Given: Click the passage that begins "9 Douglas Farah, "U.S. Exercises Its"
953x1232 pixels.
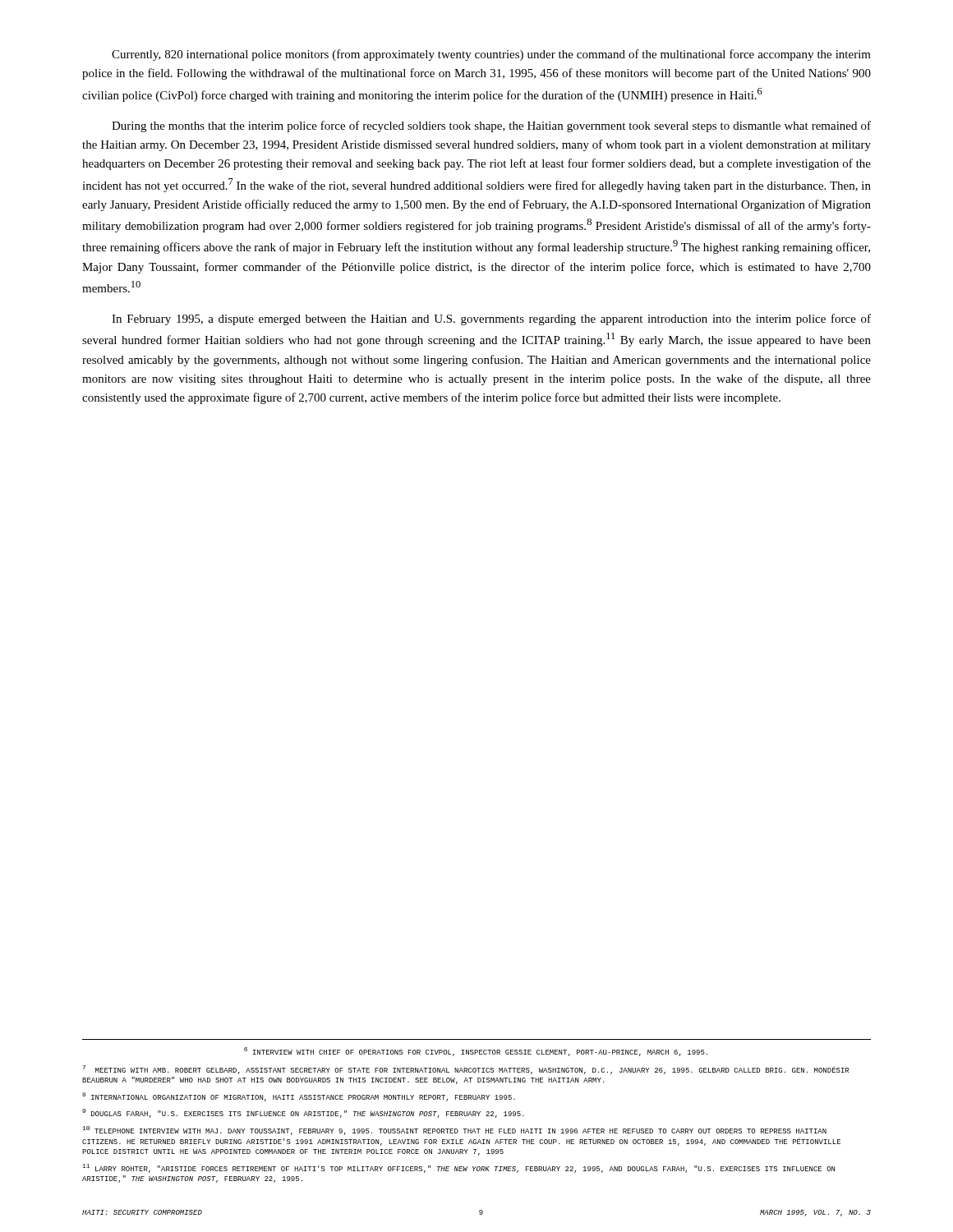Looking at the screenshot, I should tap(304, 1113).
